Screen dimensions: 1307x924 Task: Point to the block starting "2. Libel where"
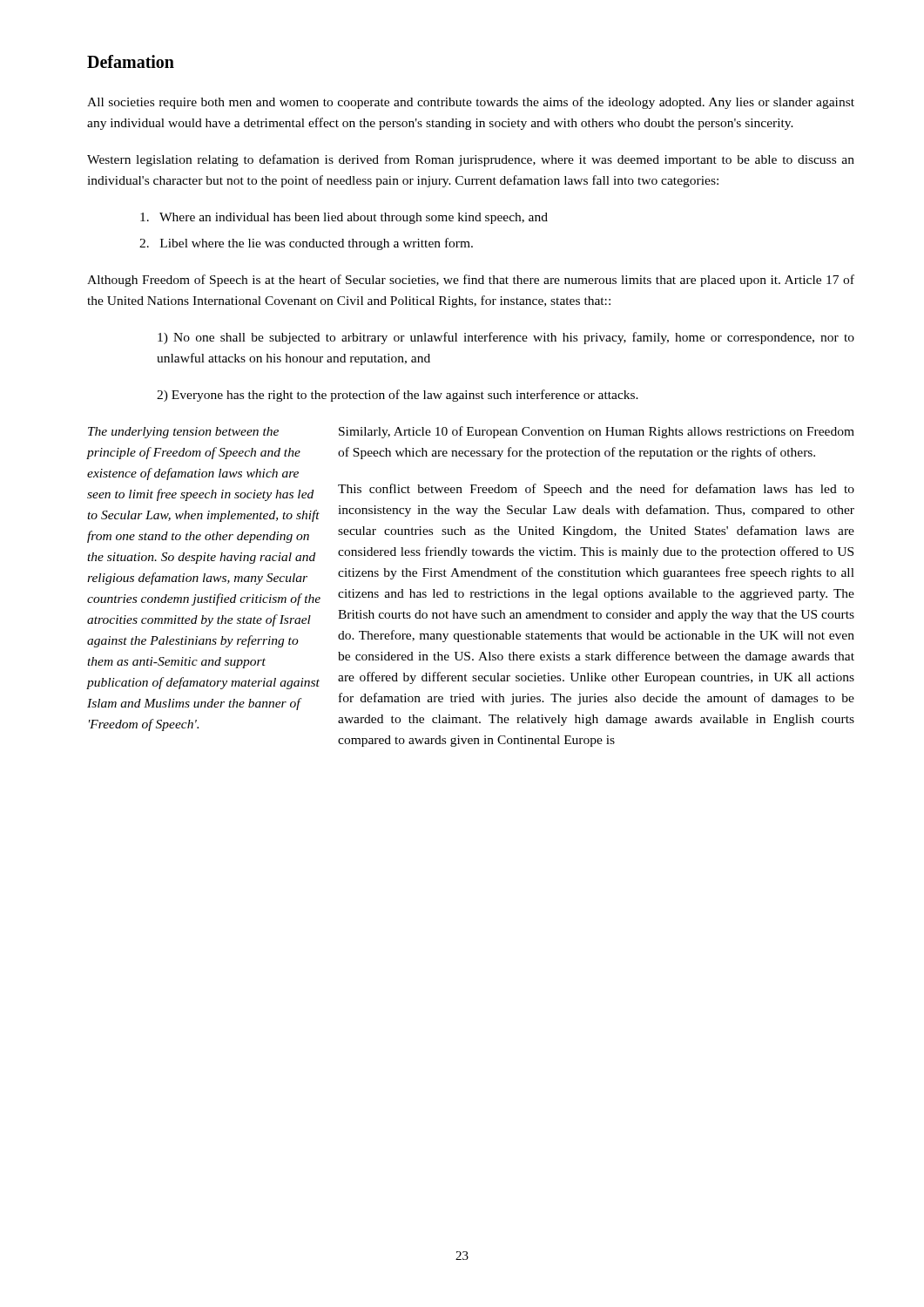[307, 243]
